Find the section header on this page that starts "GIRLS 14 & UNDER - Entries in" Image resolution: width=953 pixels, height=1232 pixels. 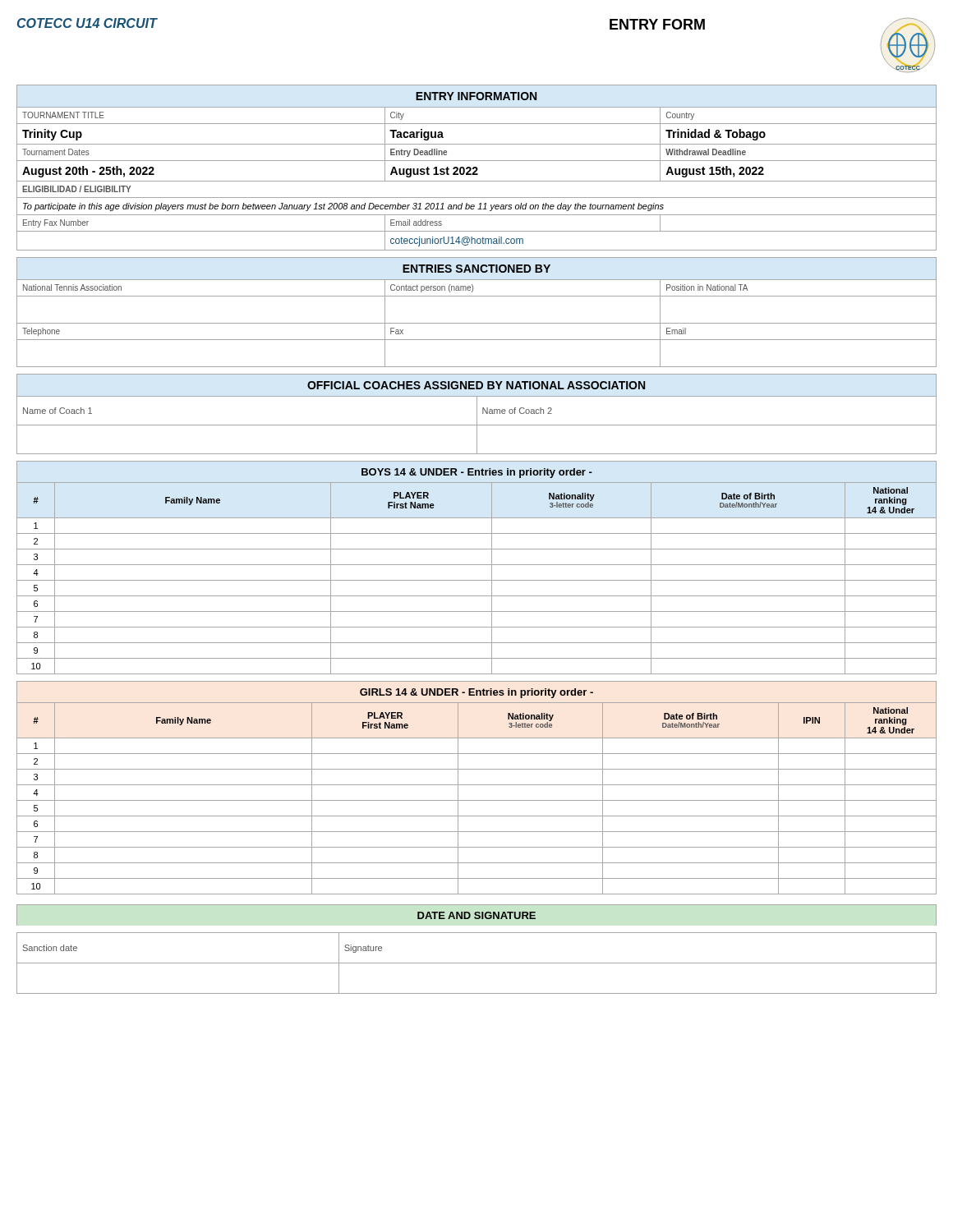click(476, 692)
